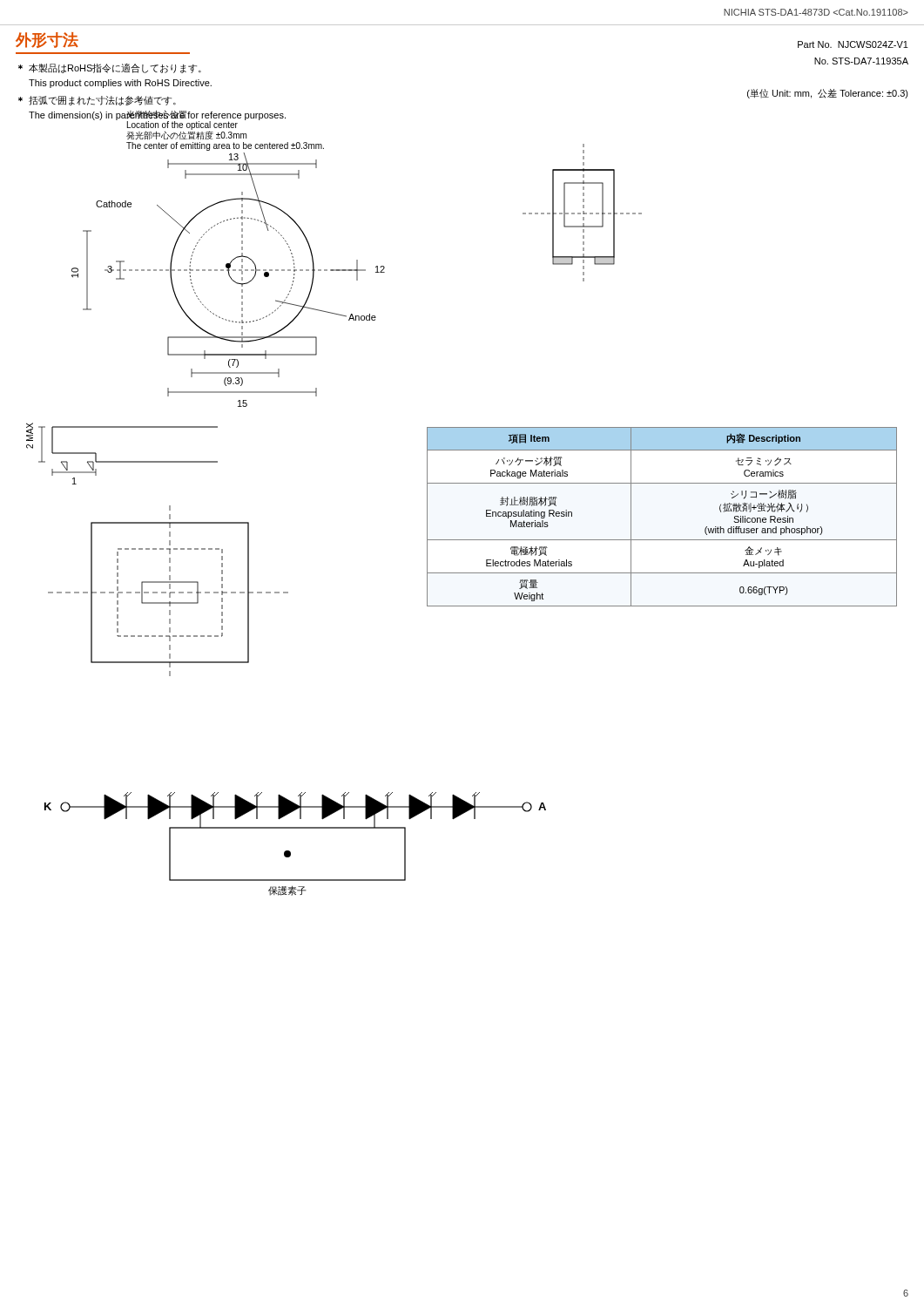Viewport: 924px width, 1307px height.
Task: Point to the element starting "＊ 括弧で囲まれた寸法は参考値です。The dimension(s)"
Action: pyautogui.click(x=151, y=108)
